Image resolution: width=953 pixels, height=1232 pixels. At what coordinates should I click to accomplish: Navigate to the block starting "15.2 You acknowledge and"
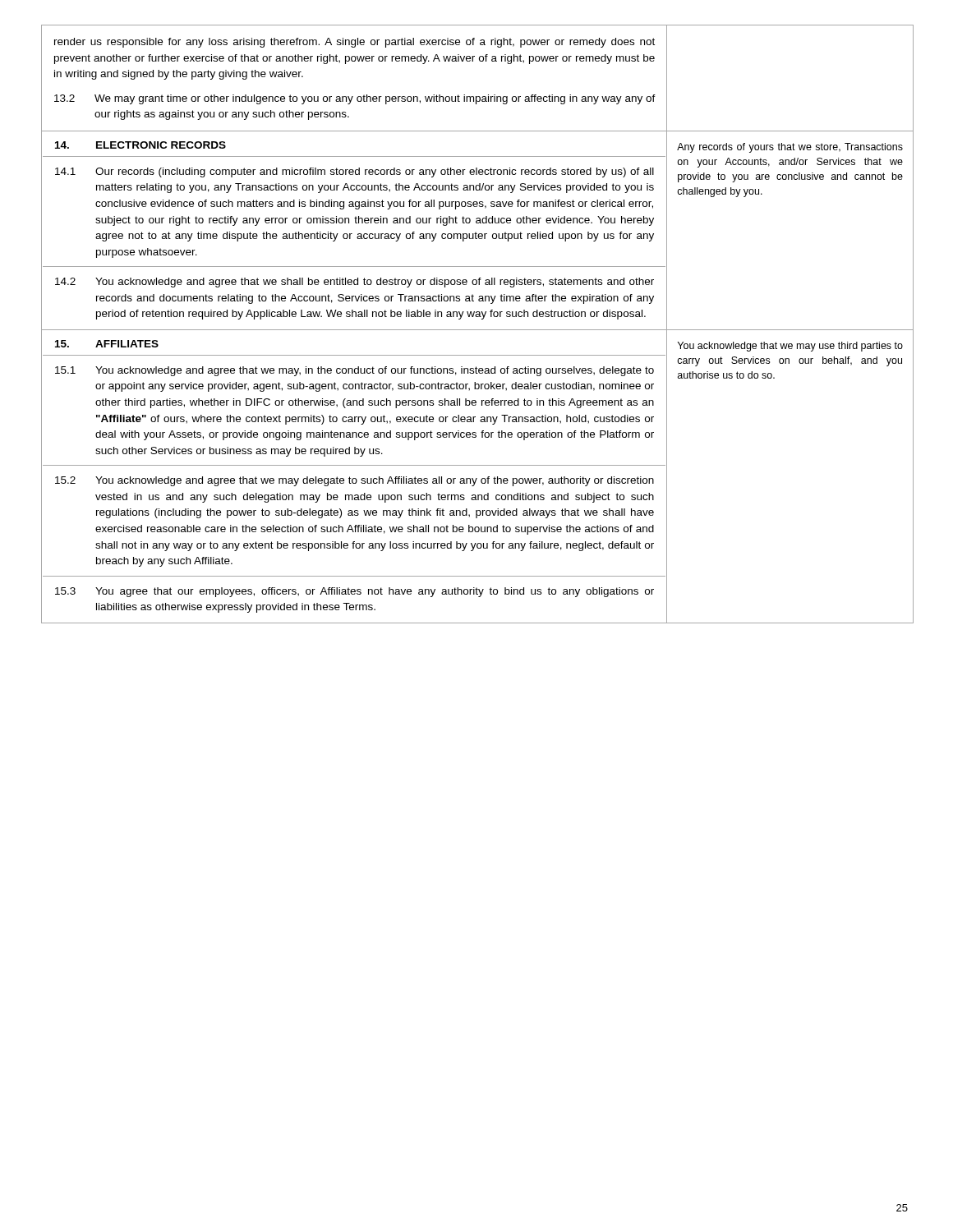(x=354, y=521)
